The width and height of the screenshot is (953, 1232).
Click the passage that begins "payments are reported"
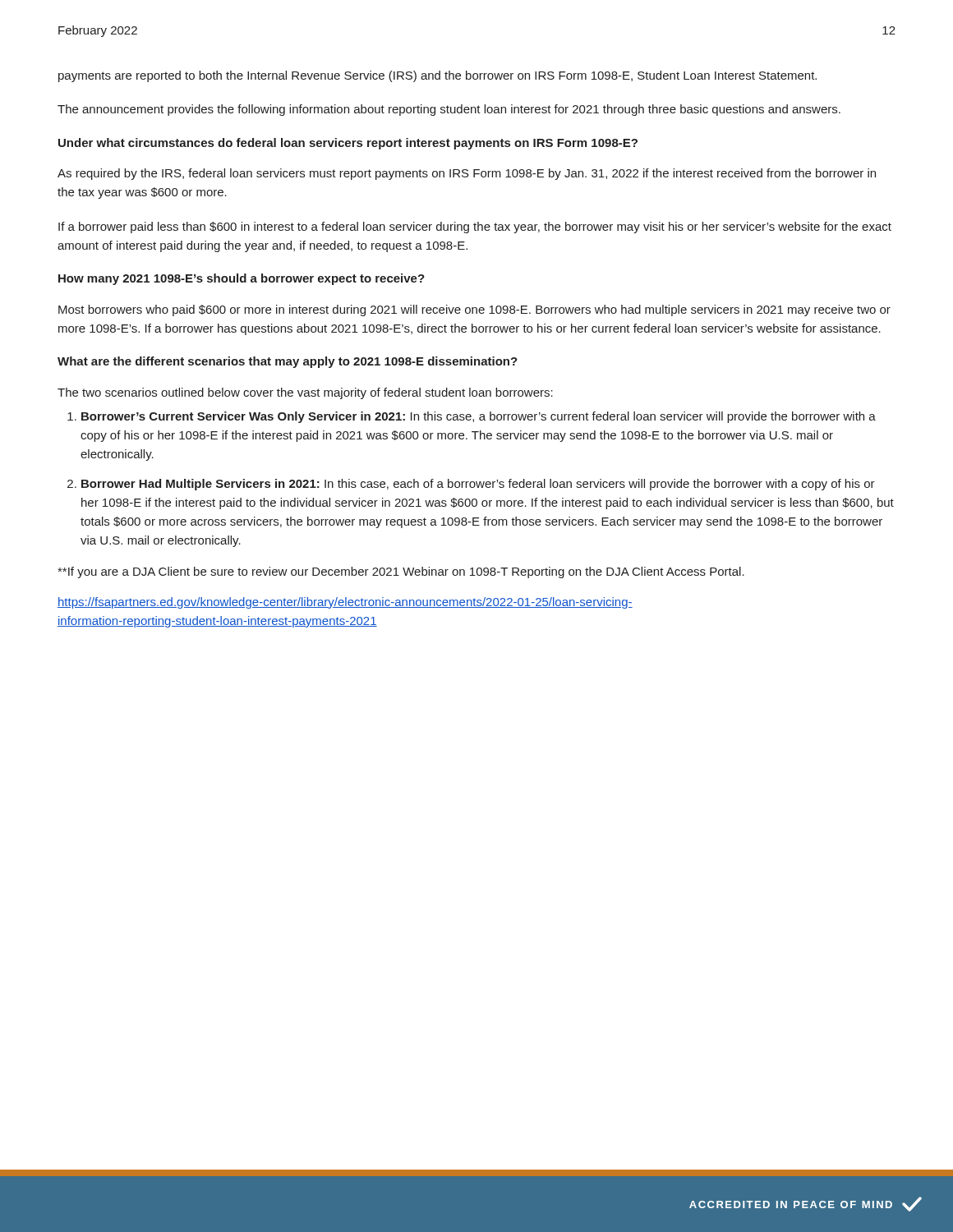pos(438,75)
